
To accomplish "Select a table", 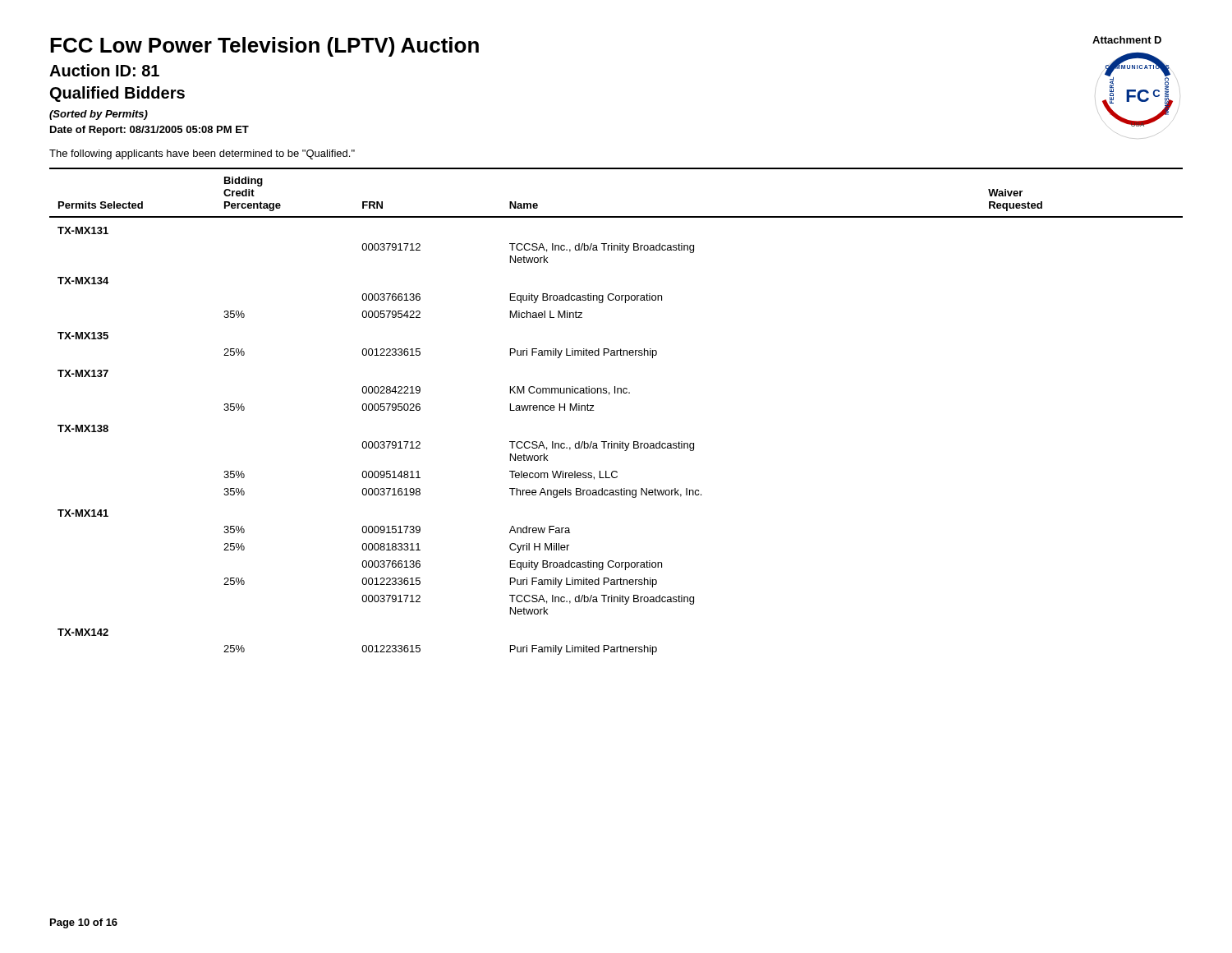I will 616,412.
